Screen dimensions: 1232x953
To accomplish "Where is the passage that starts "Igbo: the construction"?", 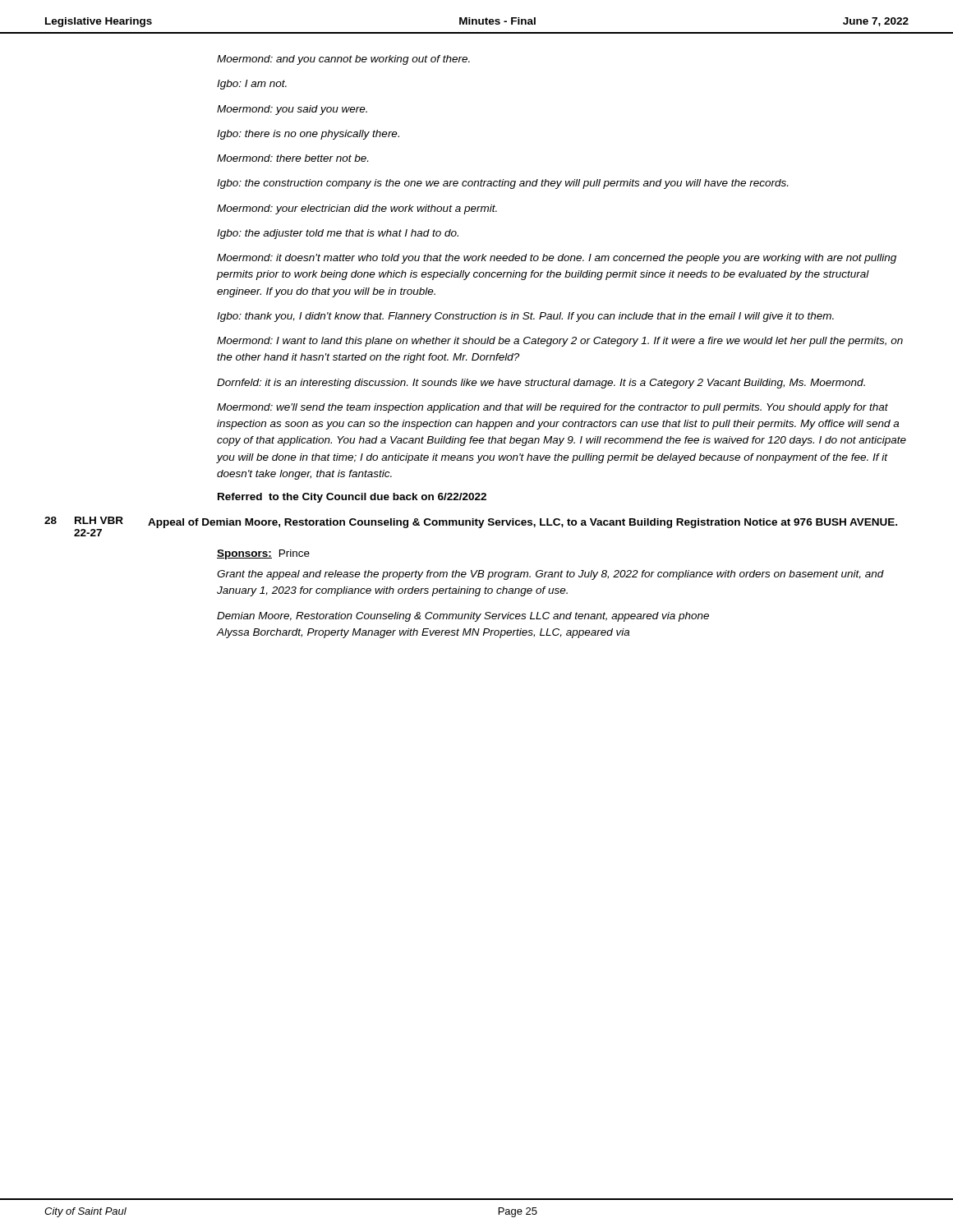I will point(503,183).
